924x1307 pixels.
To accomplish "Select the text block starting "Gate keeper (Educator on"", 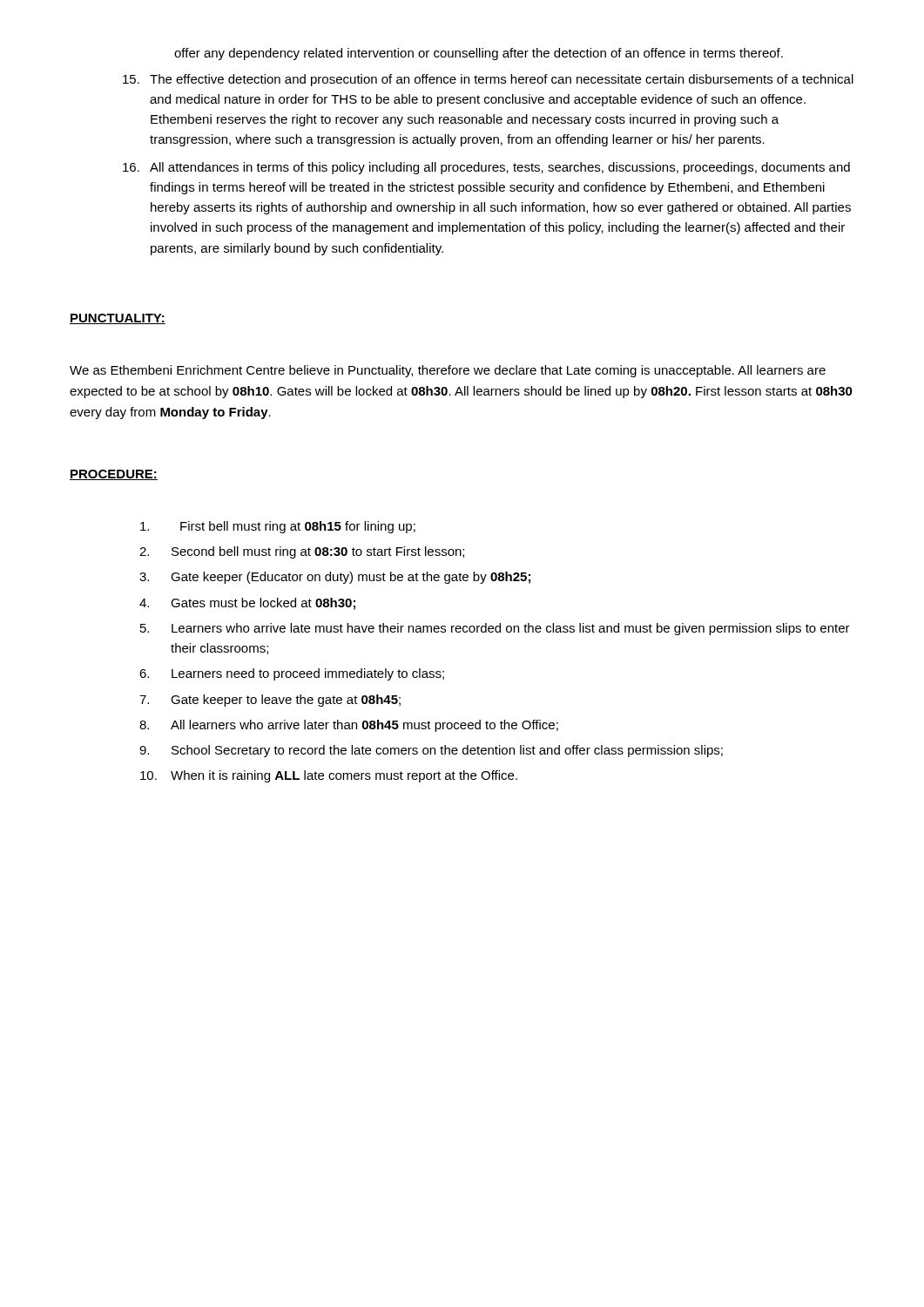I will [x=351, y=577].
